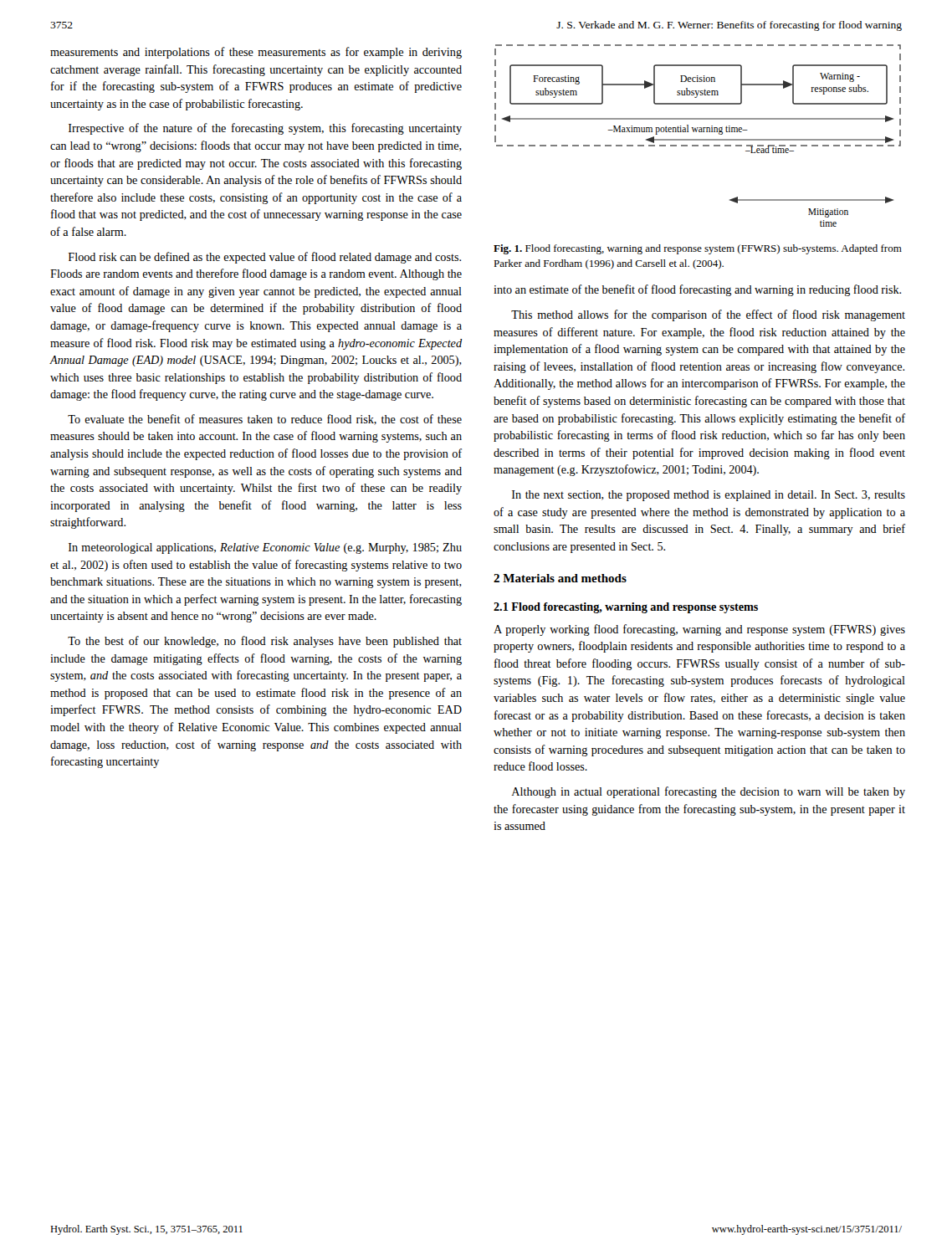Viewport: 952px width, 1255px height.
Task: Select the region starting "A properly working"
Action: [x=699, y=728]
